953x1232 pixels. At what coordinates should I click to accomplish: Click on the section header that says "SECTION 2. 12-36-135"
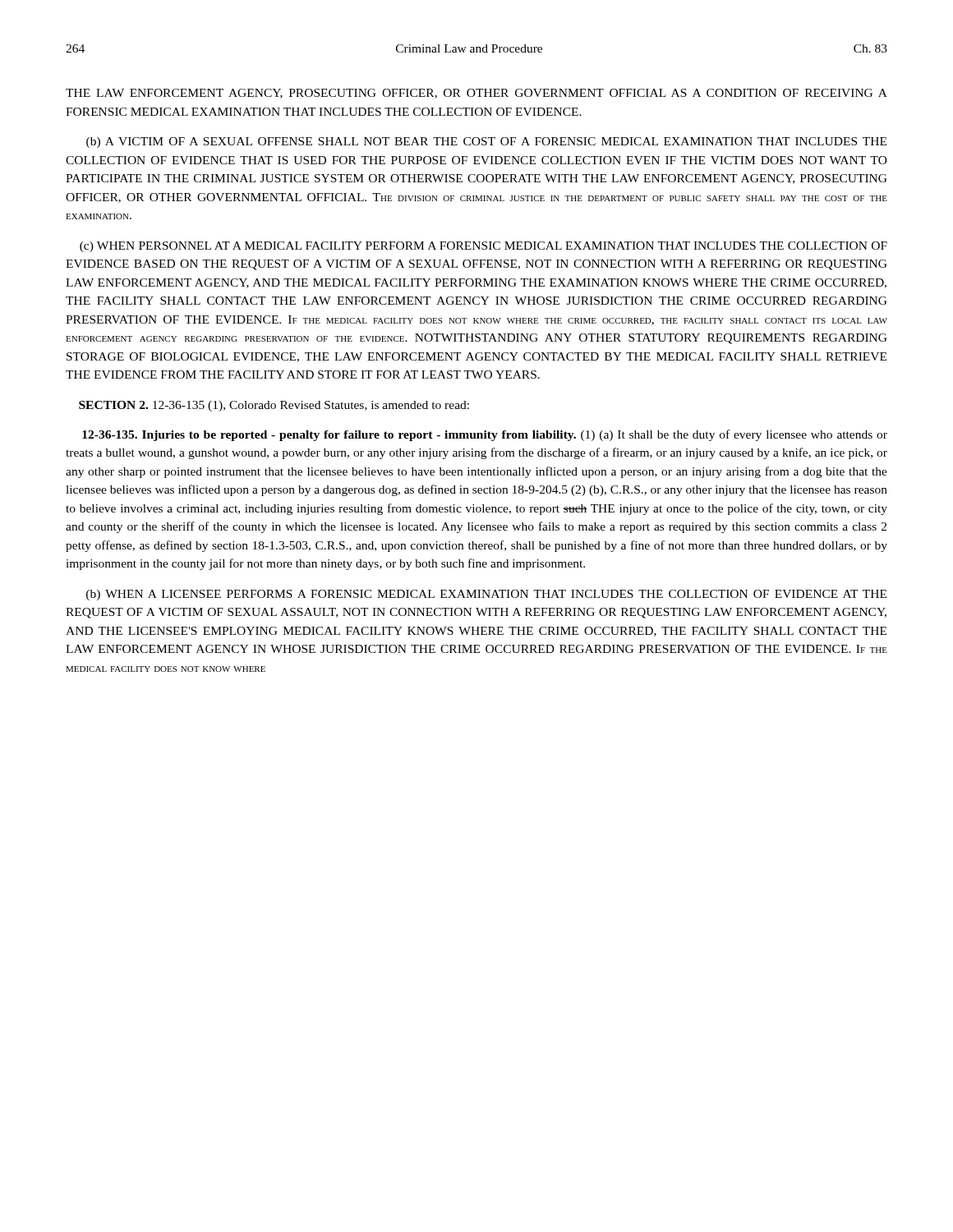pyautogui.click(x=268, y=404)
